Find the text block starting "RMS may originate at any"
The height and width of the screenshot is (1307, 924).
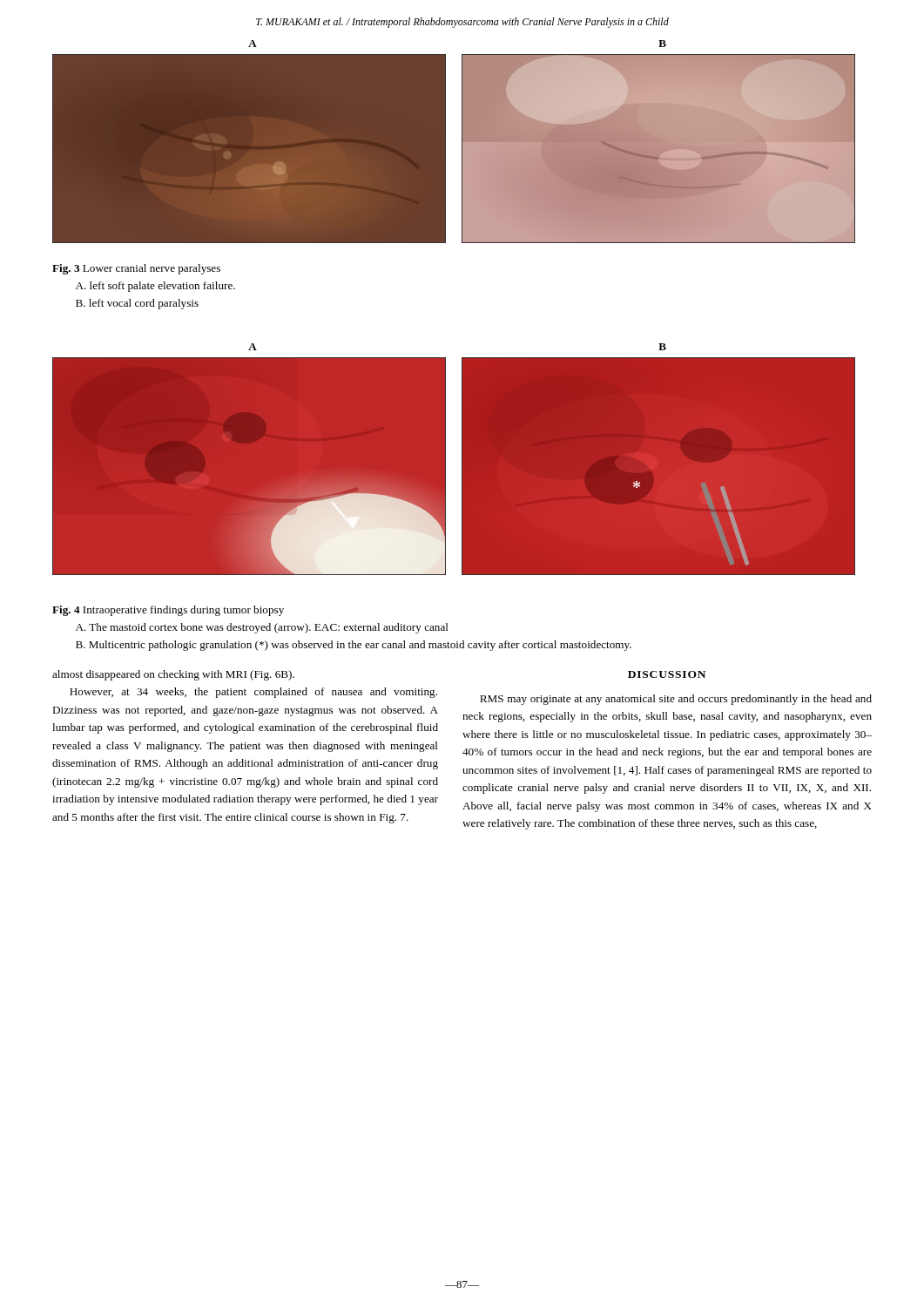[667, 761]
